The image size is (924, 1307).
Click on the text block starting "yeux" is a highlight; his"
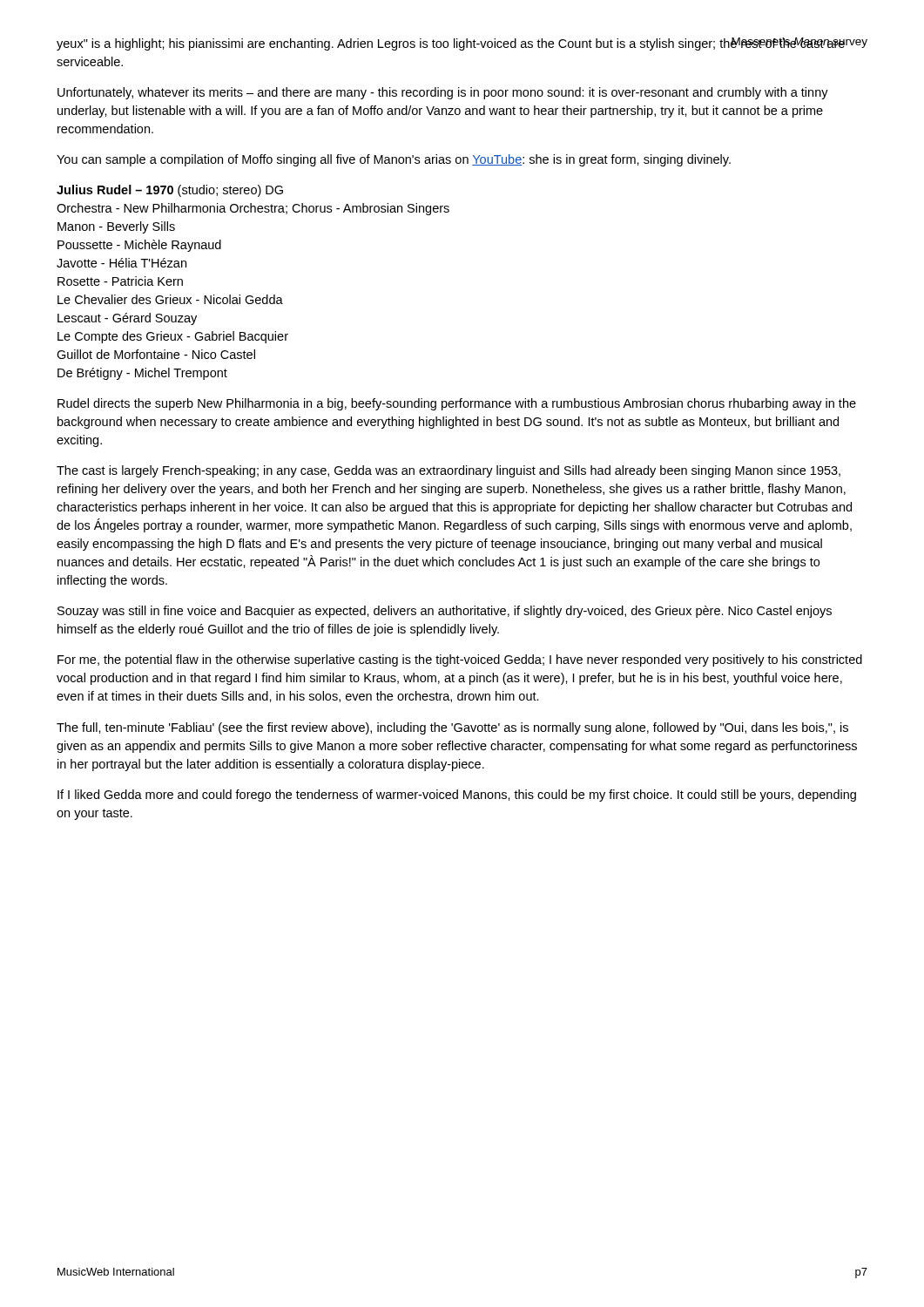coord(462,53)
